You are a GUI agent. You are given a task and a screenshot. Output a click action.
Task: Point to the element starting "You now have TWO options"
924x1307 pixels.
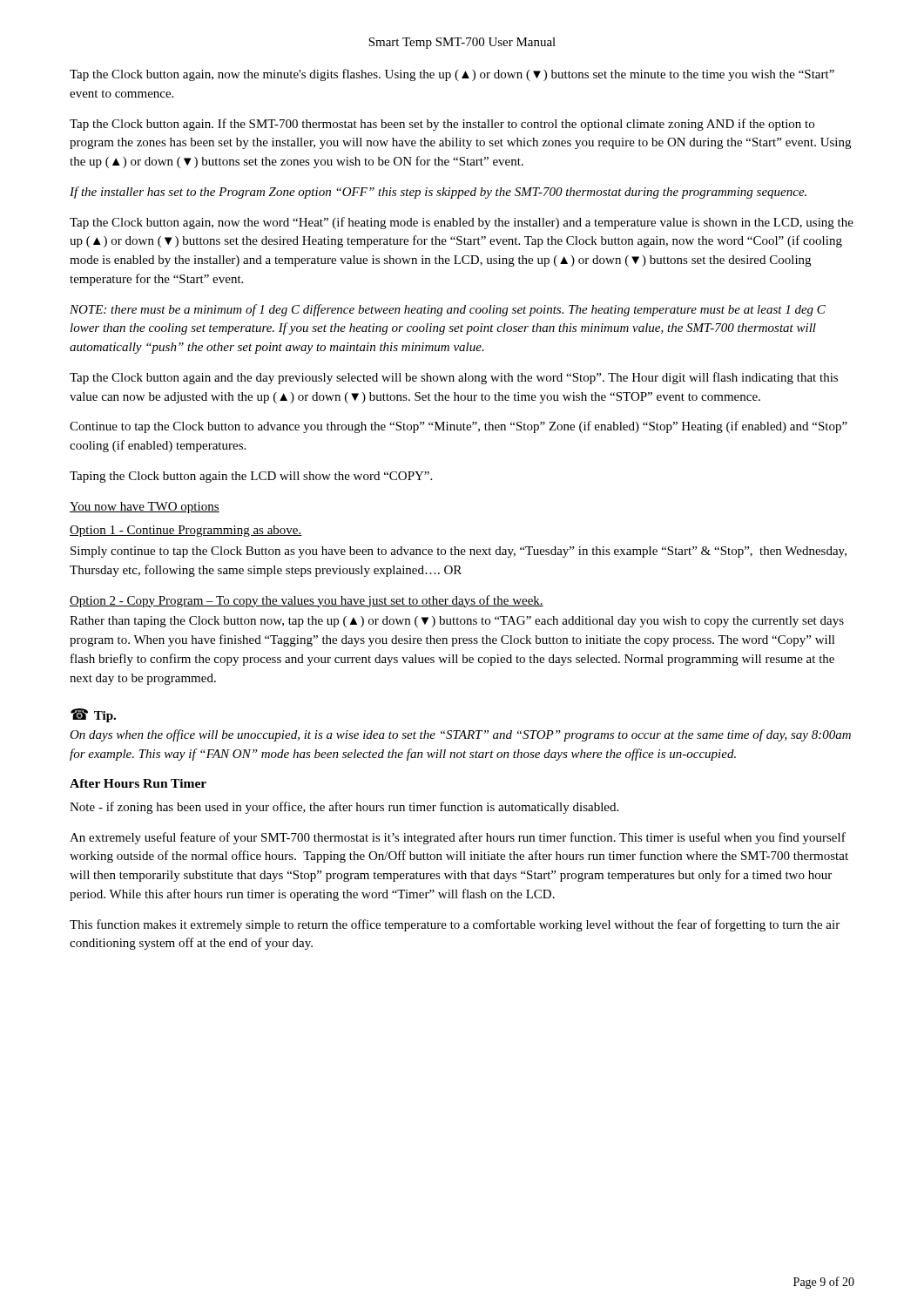pos(145,508)
